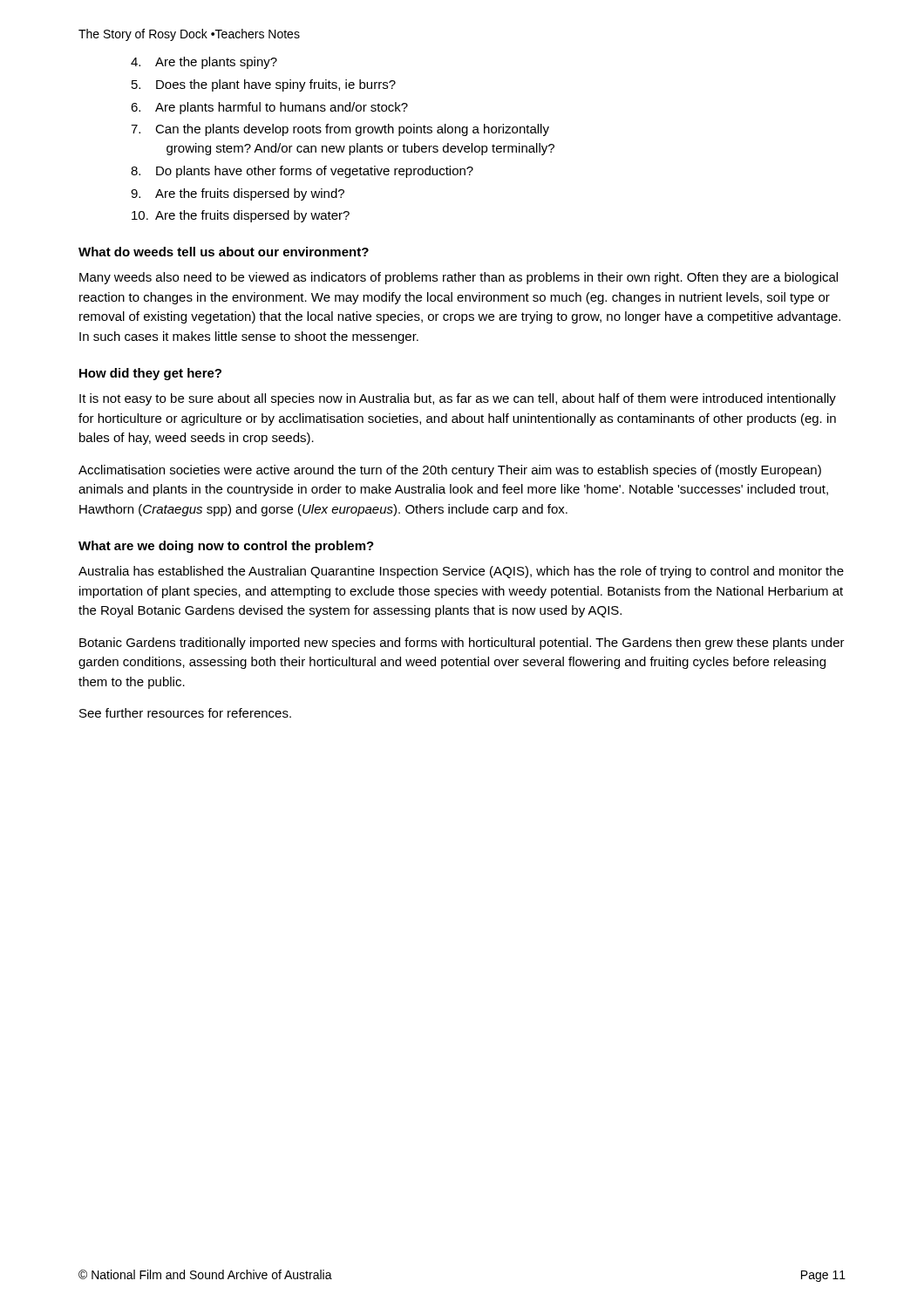Find the region starting "4. Are the plants spiny?"
The image size is (924, 1308).
(204, 63)
